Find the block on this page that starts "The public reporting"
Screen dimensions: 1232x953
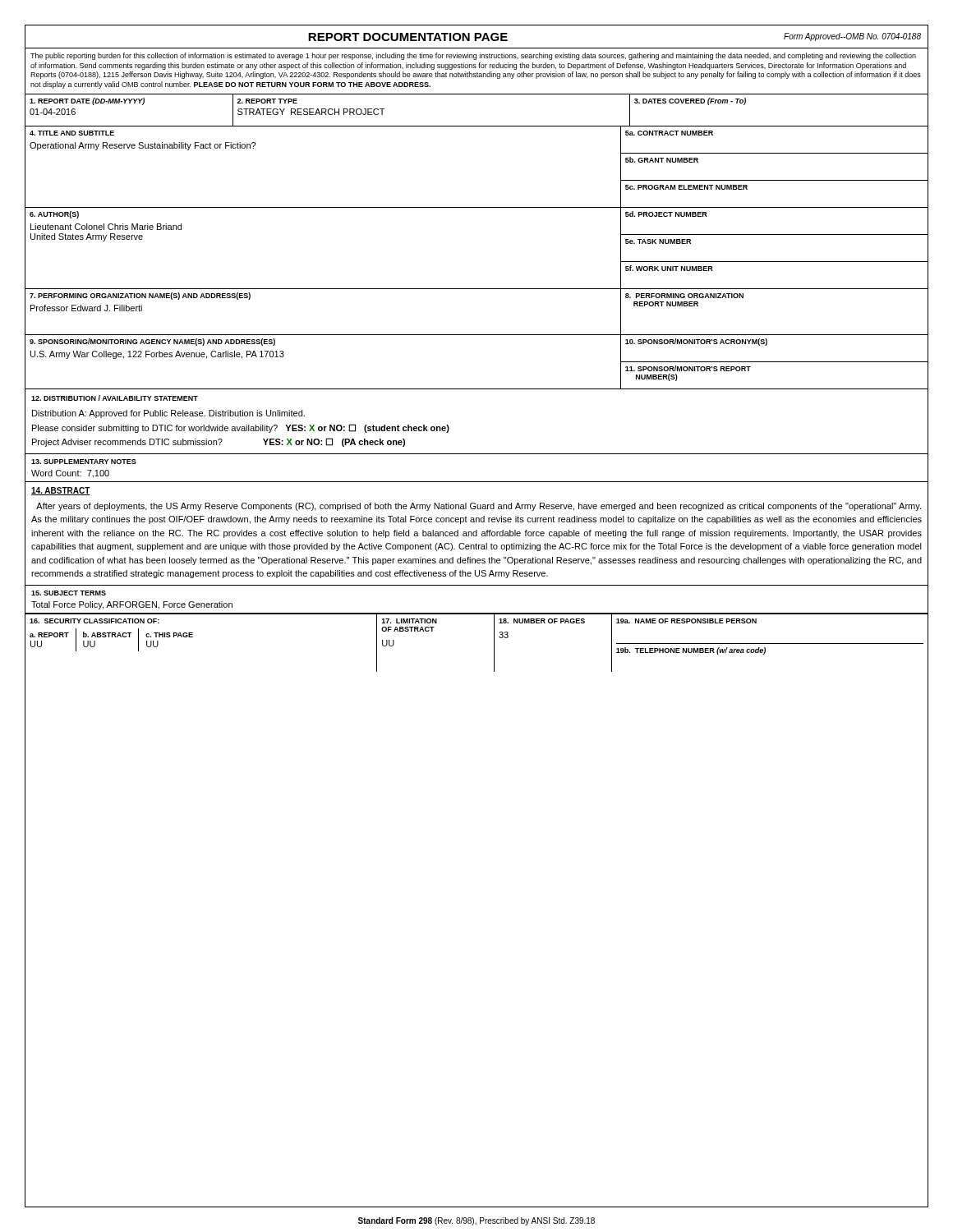(476, 70)
